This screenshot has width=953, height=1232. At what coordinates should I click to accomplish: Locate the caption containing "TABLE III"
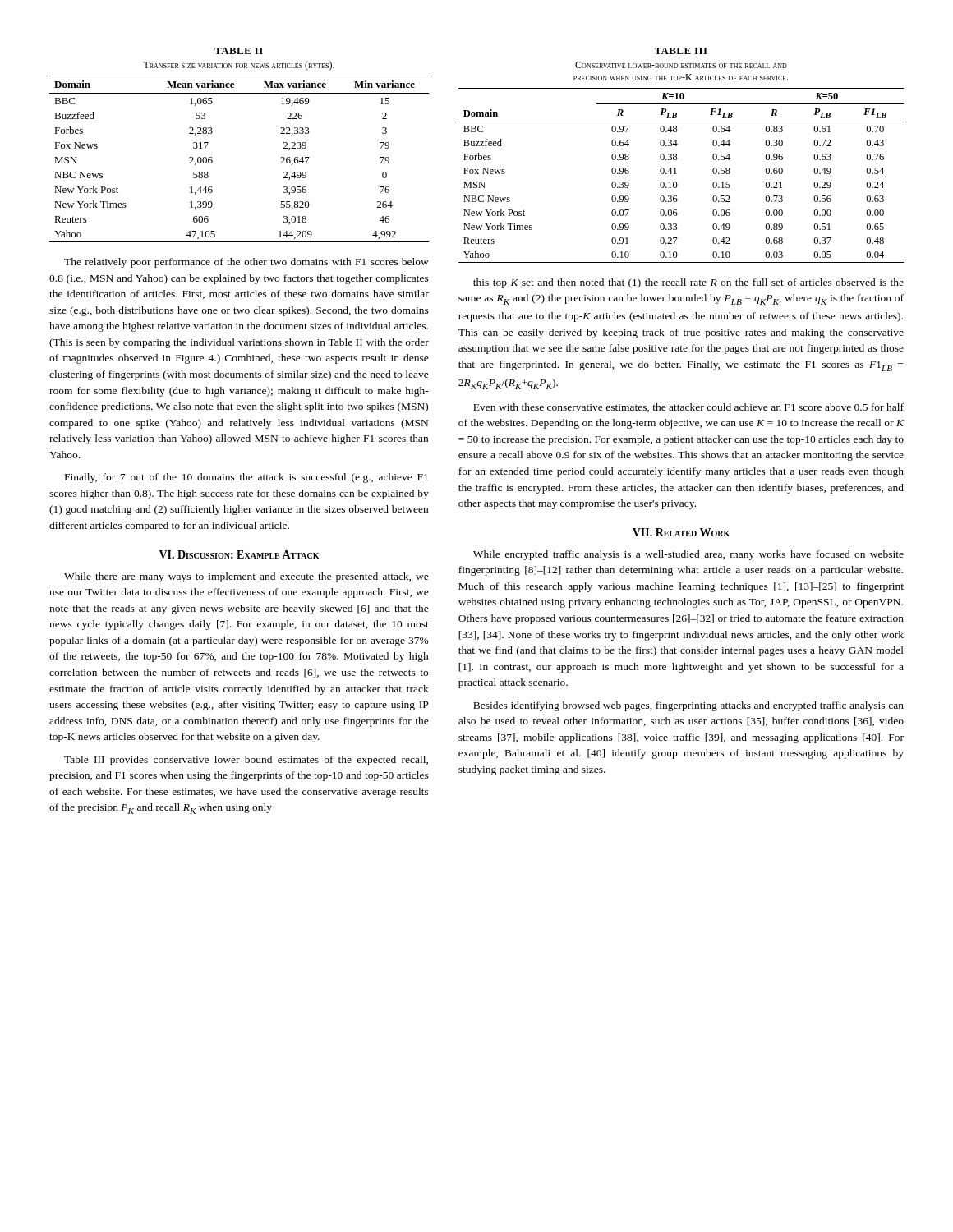coord(681,51)
